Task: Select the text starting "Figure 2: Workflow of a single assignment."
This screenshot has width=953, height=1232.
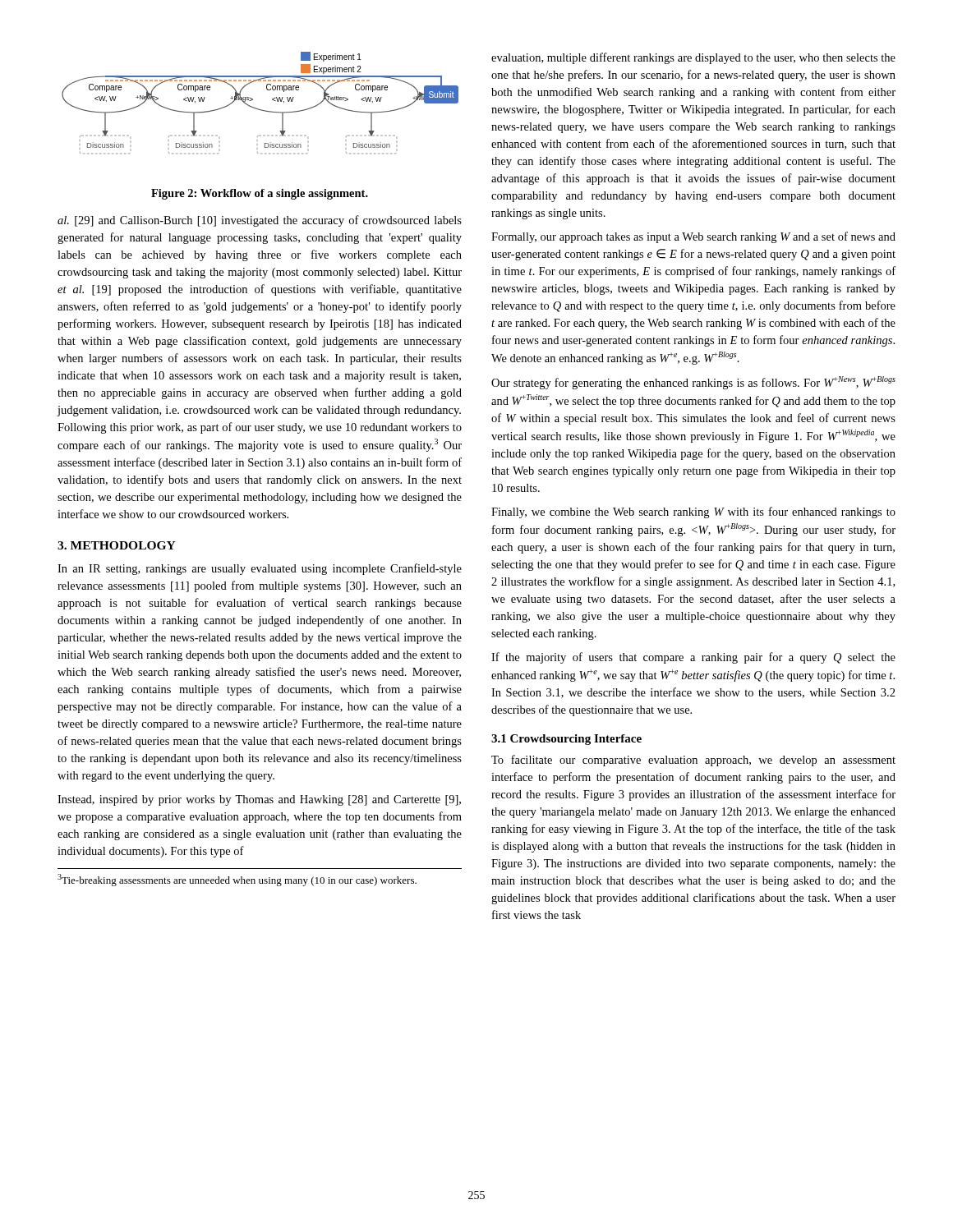Action: pyautogui.click(x=260, y=193)
